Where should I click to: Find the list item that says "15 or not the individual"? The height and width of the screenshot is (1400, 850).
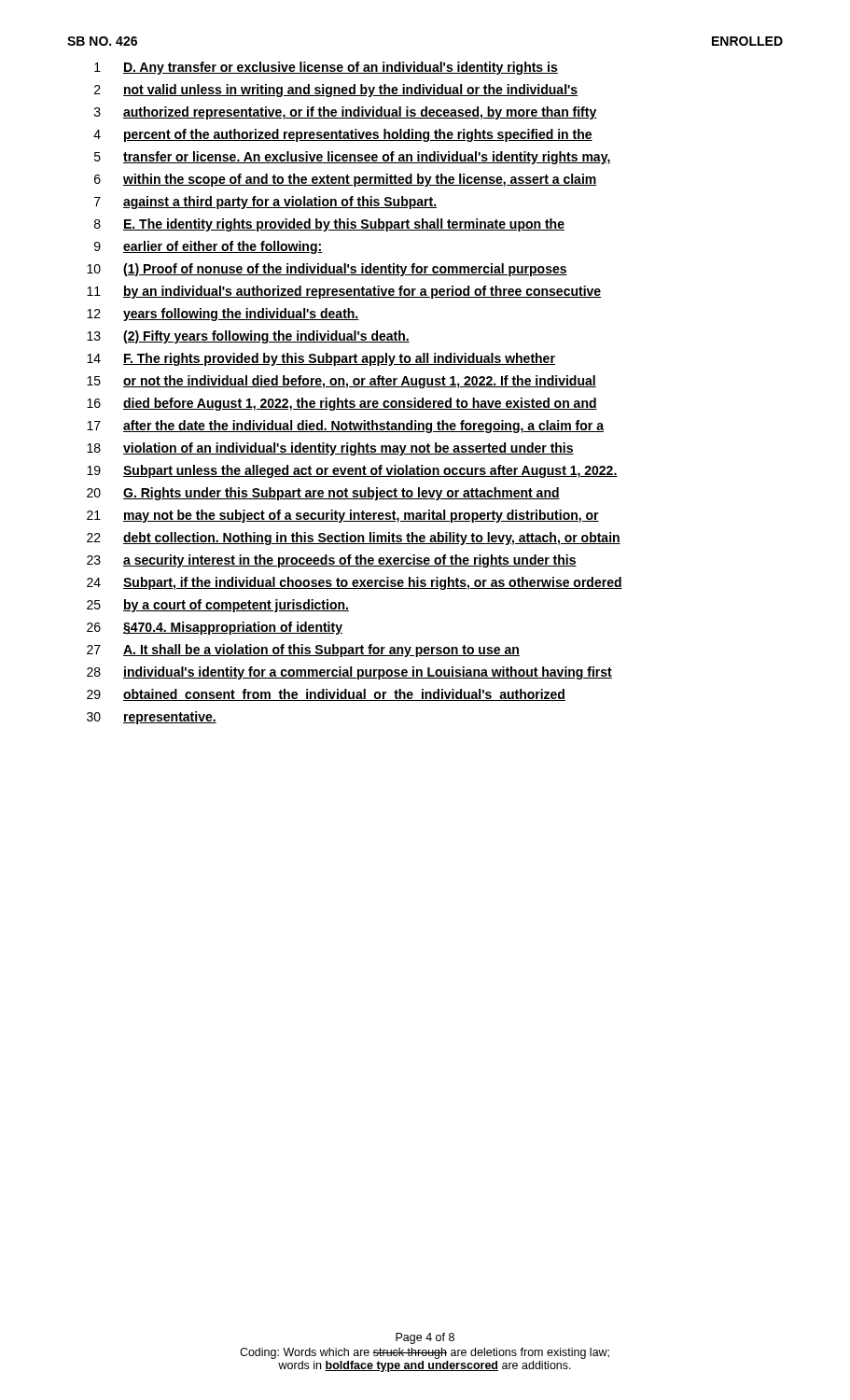click(425, 382)
